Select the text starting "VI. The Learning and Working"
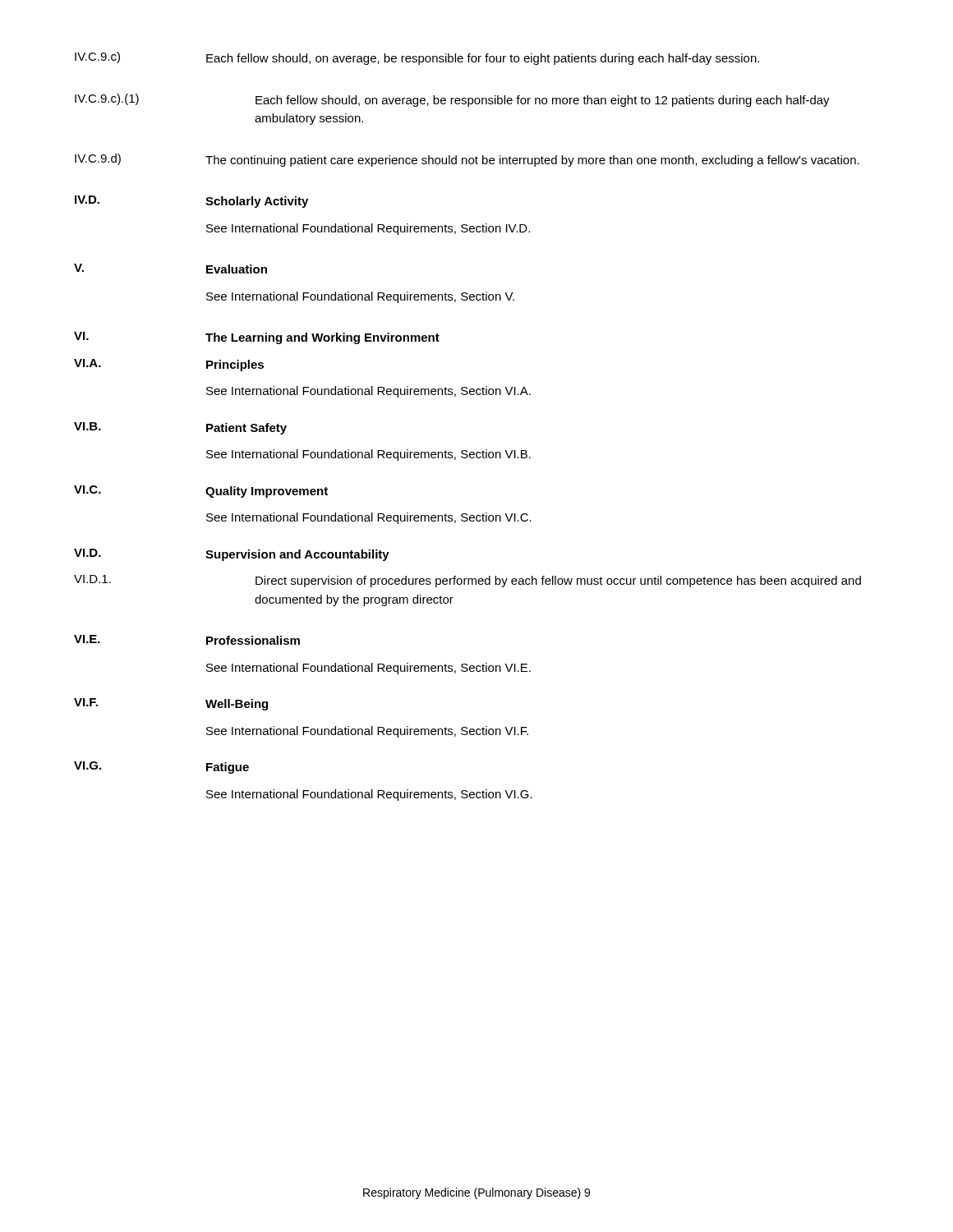 [x=257, y=338]
